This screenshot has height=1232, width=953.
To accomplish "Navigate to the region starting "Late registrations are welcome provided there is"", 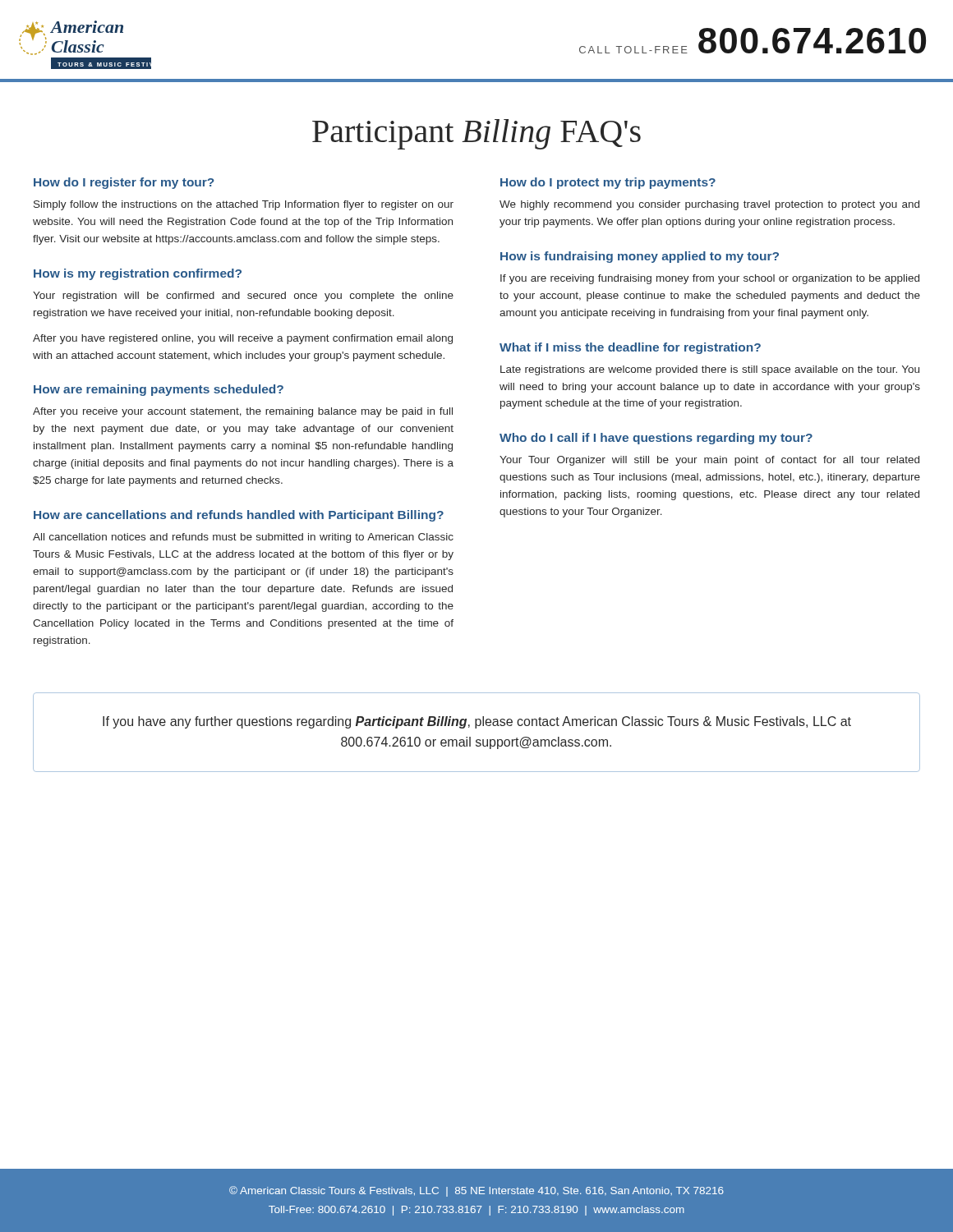I will point(710,387).
